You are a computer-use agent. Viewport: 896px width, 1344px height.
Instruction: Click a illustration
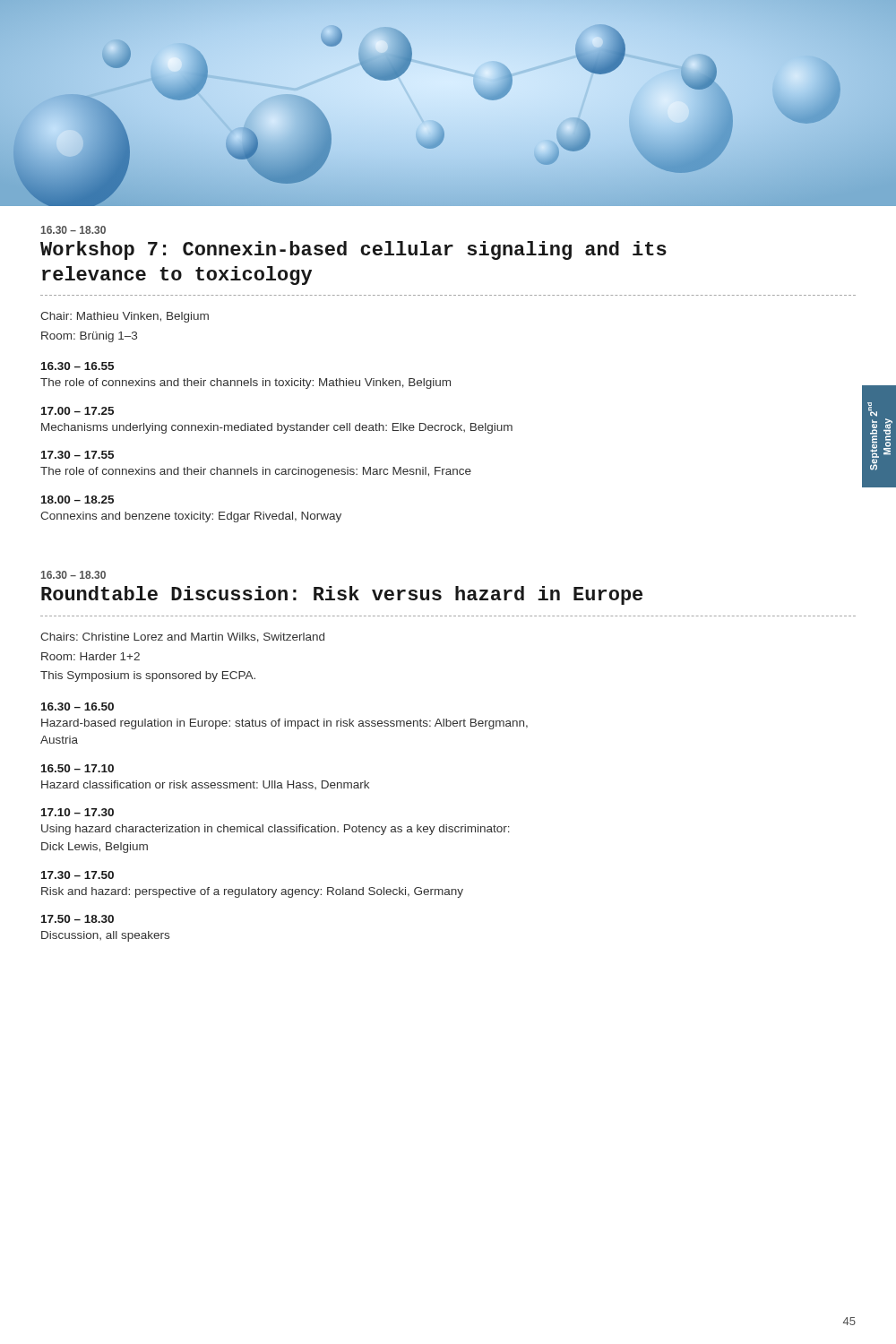click(448, 103)
